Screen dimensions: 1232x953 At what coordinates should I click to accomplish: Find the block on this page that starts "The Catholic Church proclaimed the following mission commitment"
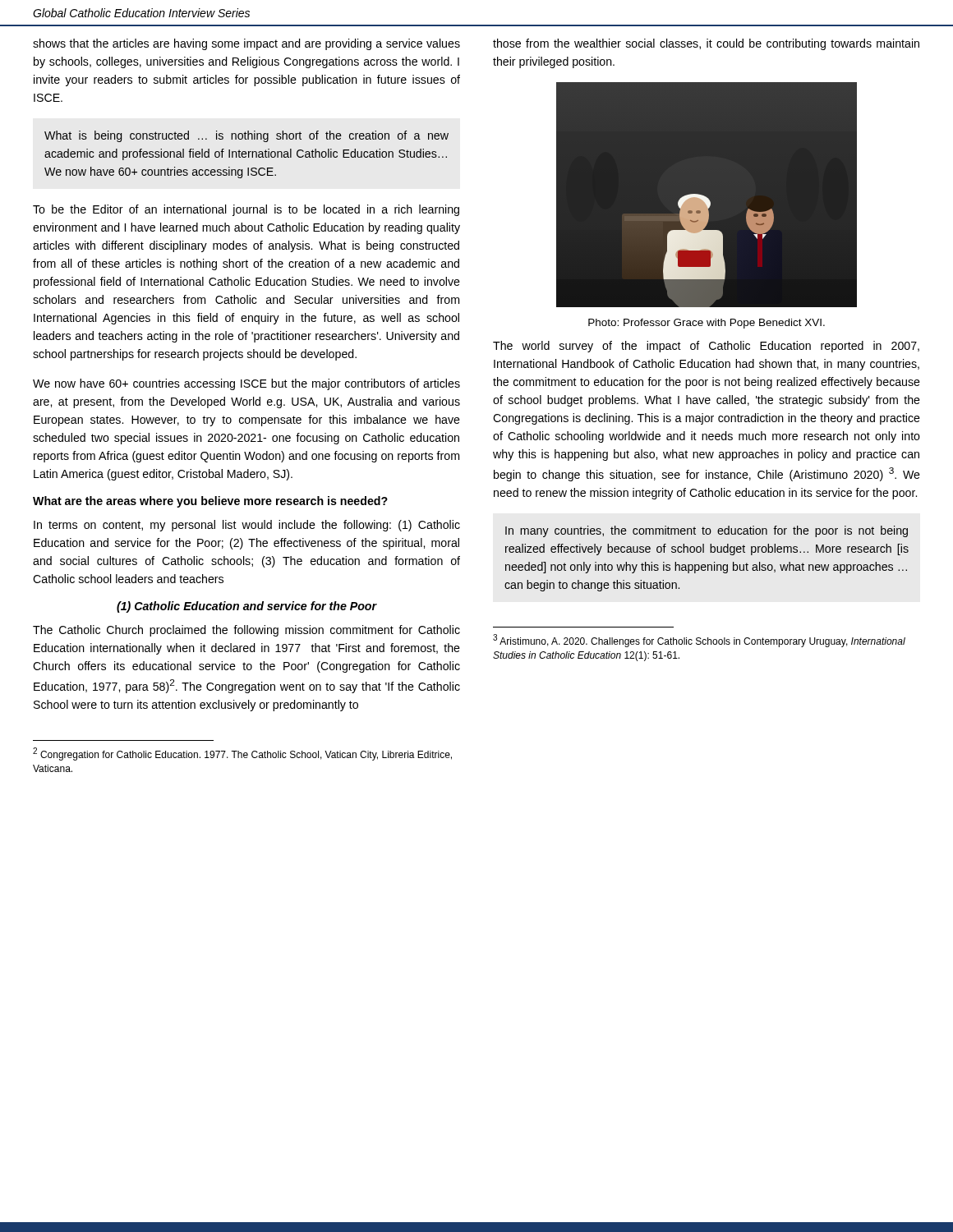[246, 667]
